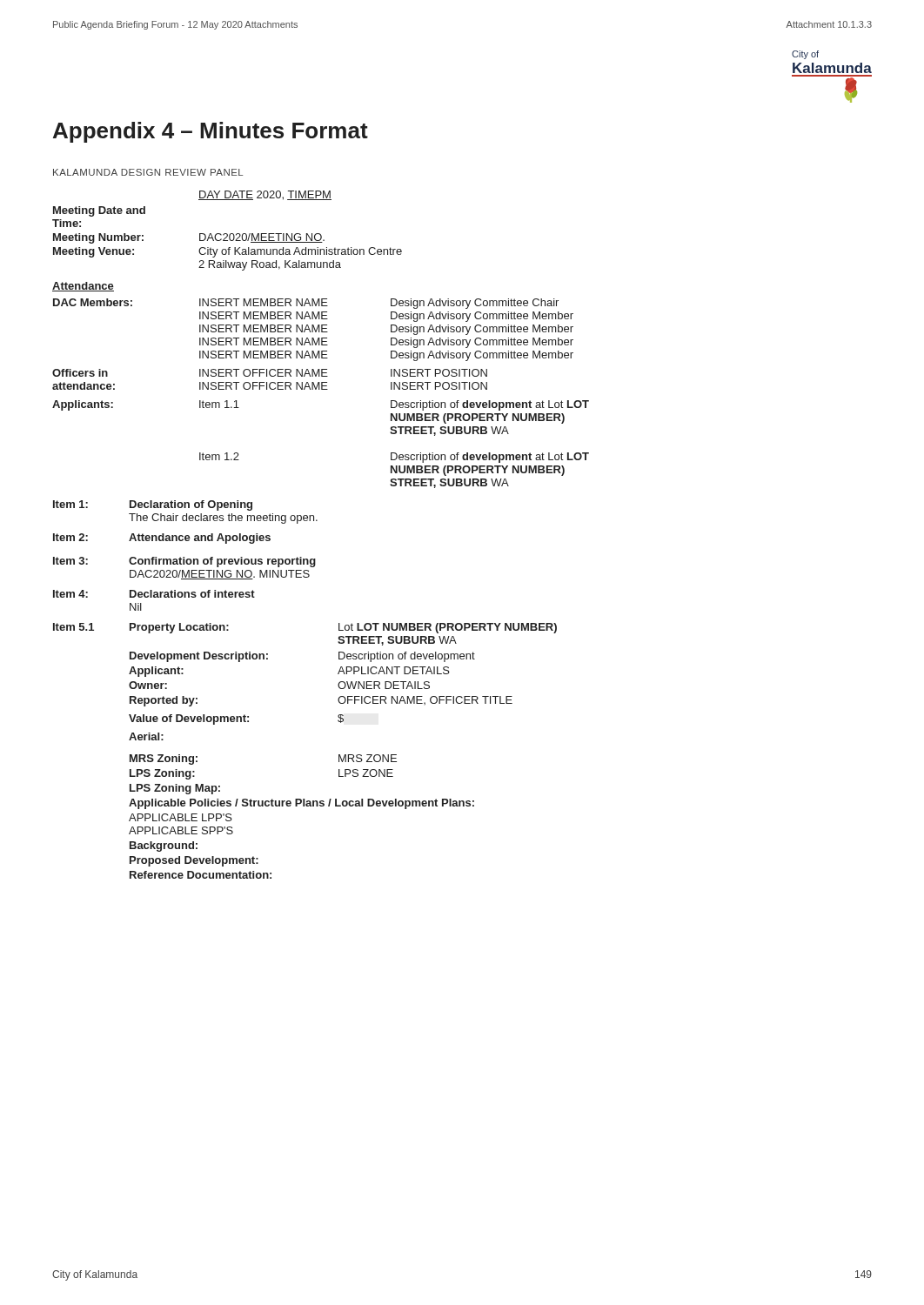Click on the region starting "Item 5.1 Property Location: Lot"

(x=70, y=628)
